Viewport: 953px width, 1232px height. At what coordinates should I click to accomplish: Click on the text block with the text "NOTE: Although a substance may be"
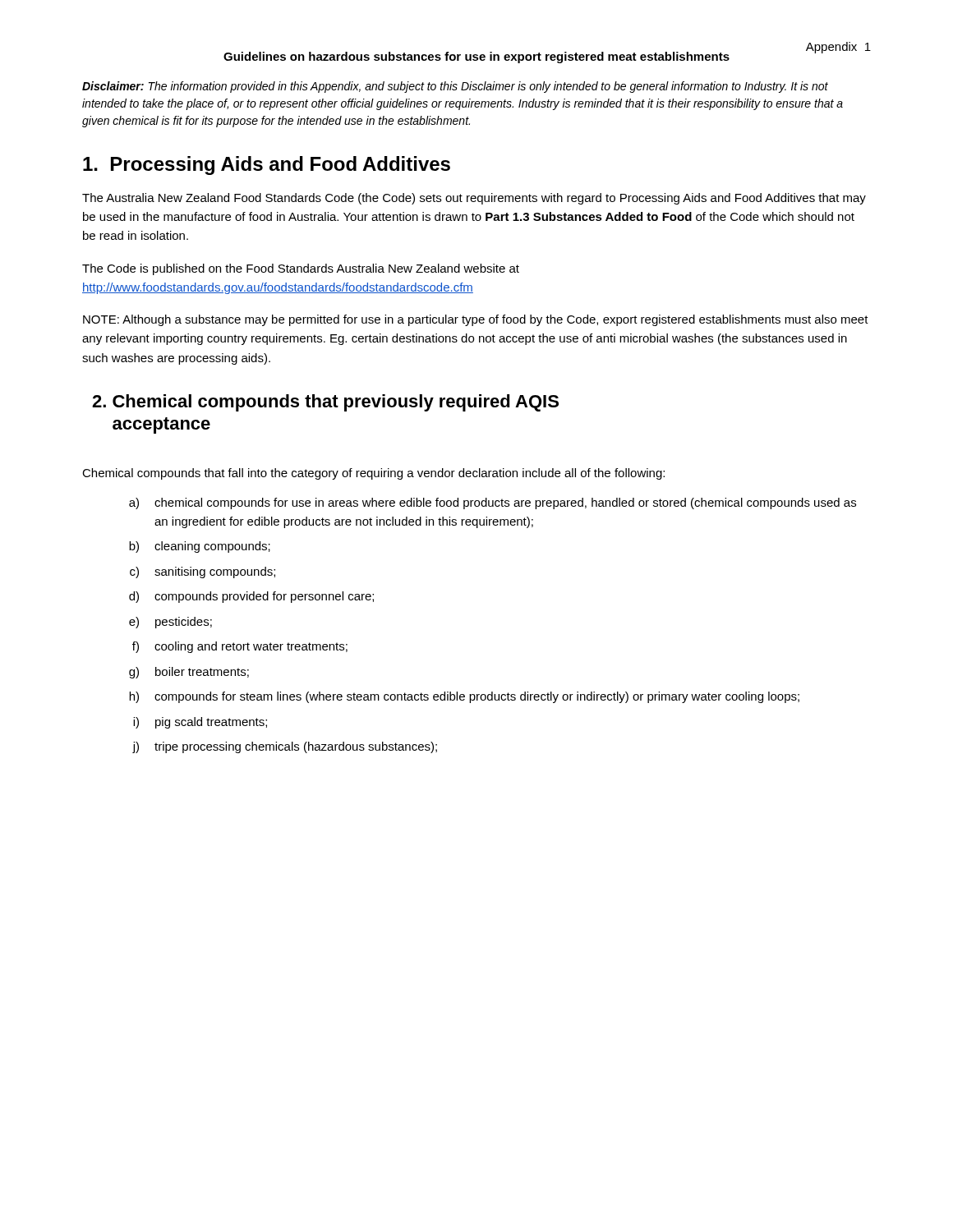click(x=475, y=338)
